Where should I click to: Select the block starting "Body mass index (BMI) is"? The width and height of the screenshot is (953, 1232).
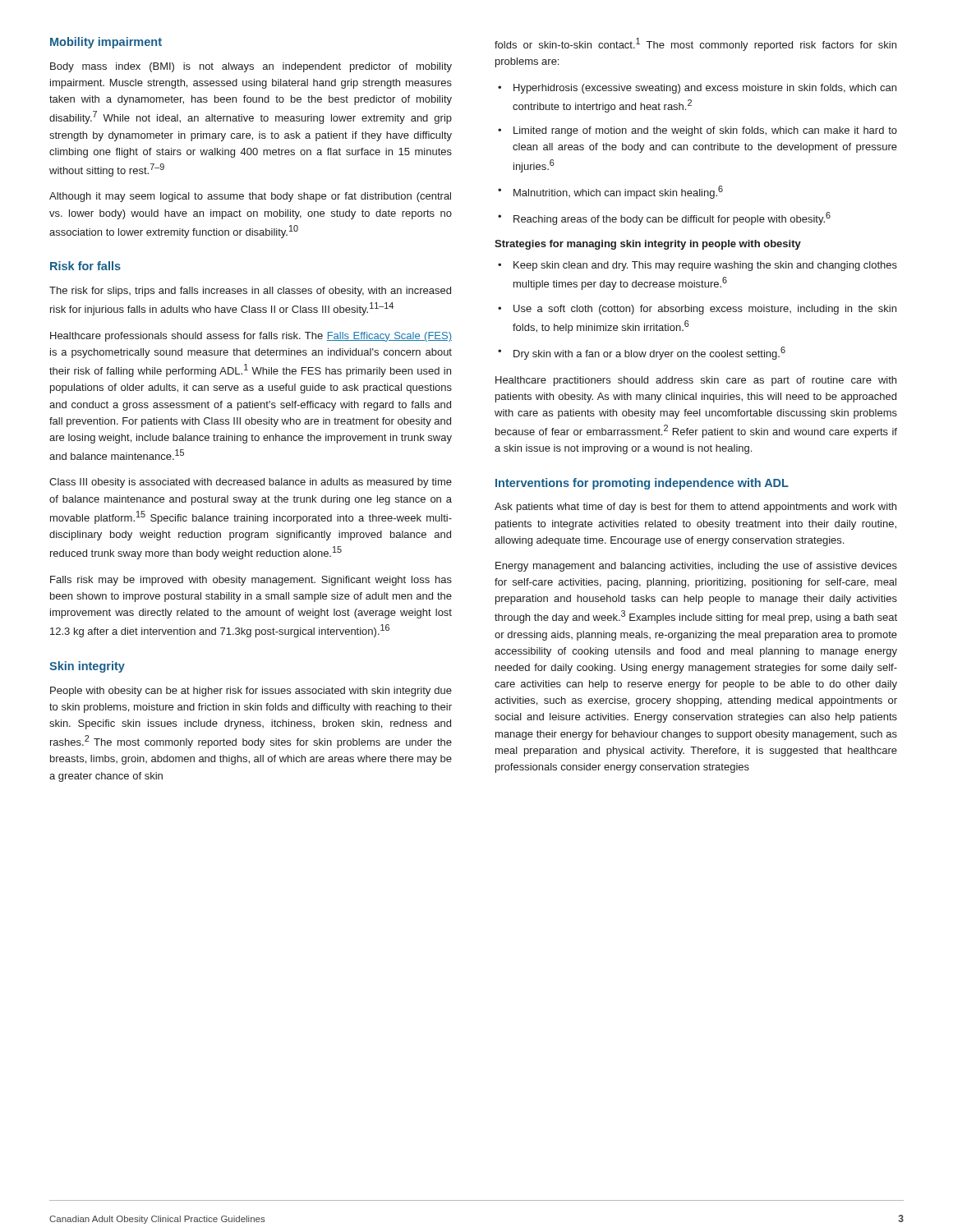tap(251, 119)
